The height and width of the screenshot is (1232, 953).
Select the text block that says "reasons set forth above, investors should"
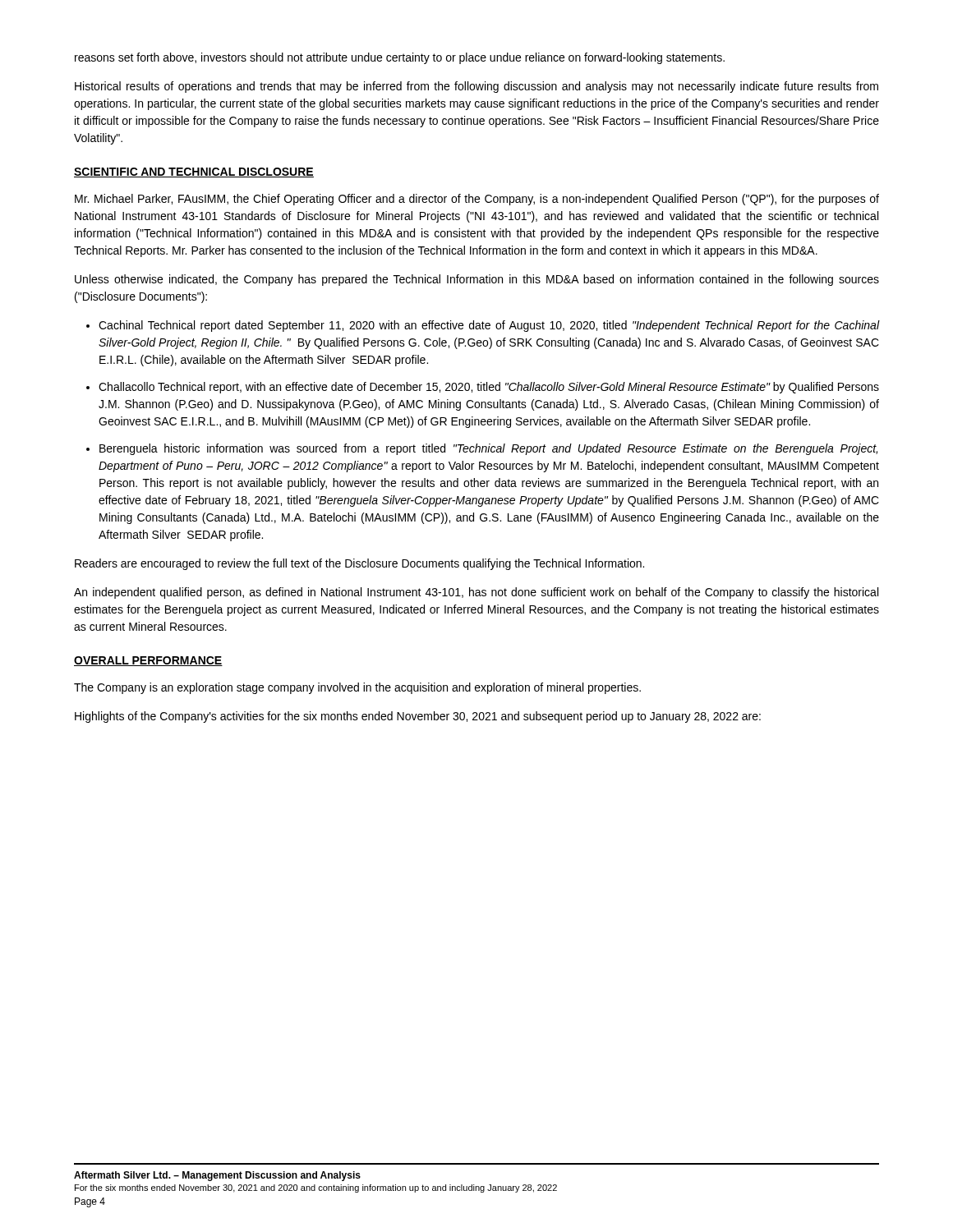476,58
